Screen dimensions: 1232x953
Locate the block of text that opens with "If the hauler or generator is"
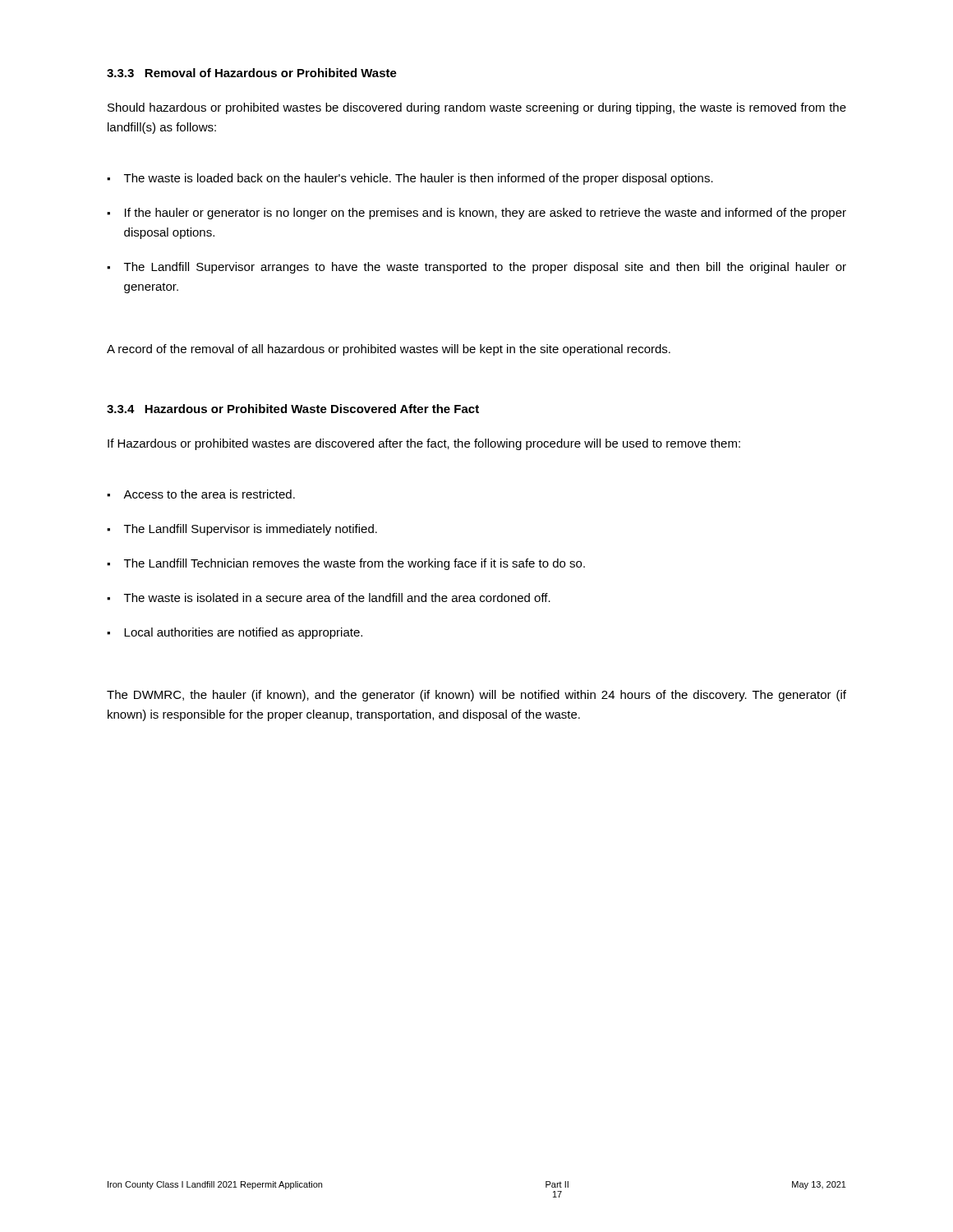(x=485, y=223)
